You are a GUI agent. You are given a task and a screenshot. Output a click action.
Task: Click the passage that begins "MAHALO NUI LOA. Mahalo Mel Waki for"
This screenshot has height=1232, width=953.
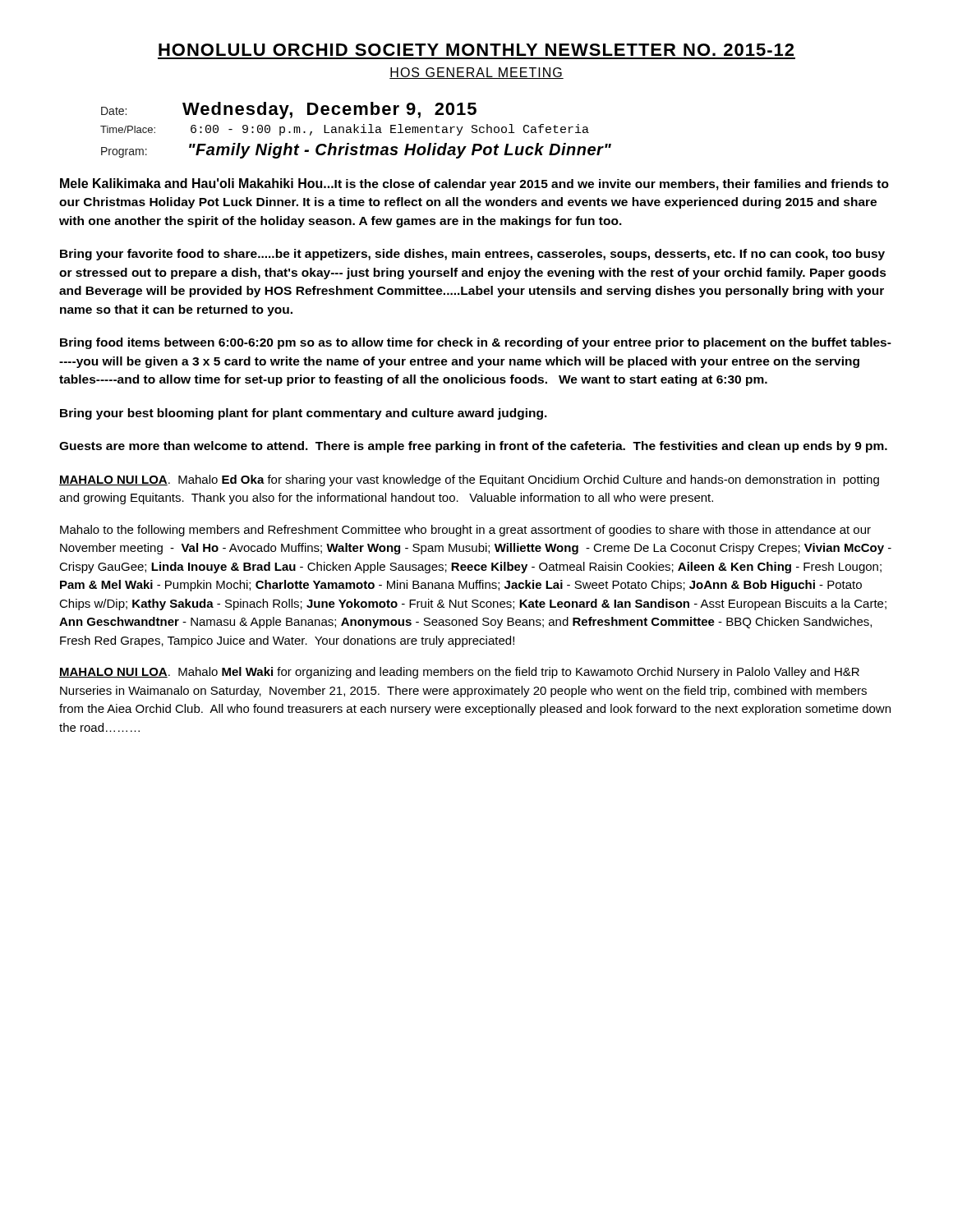click(475, 699)
